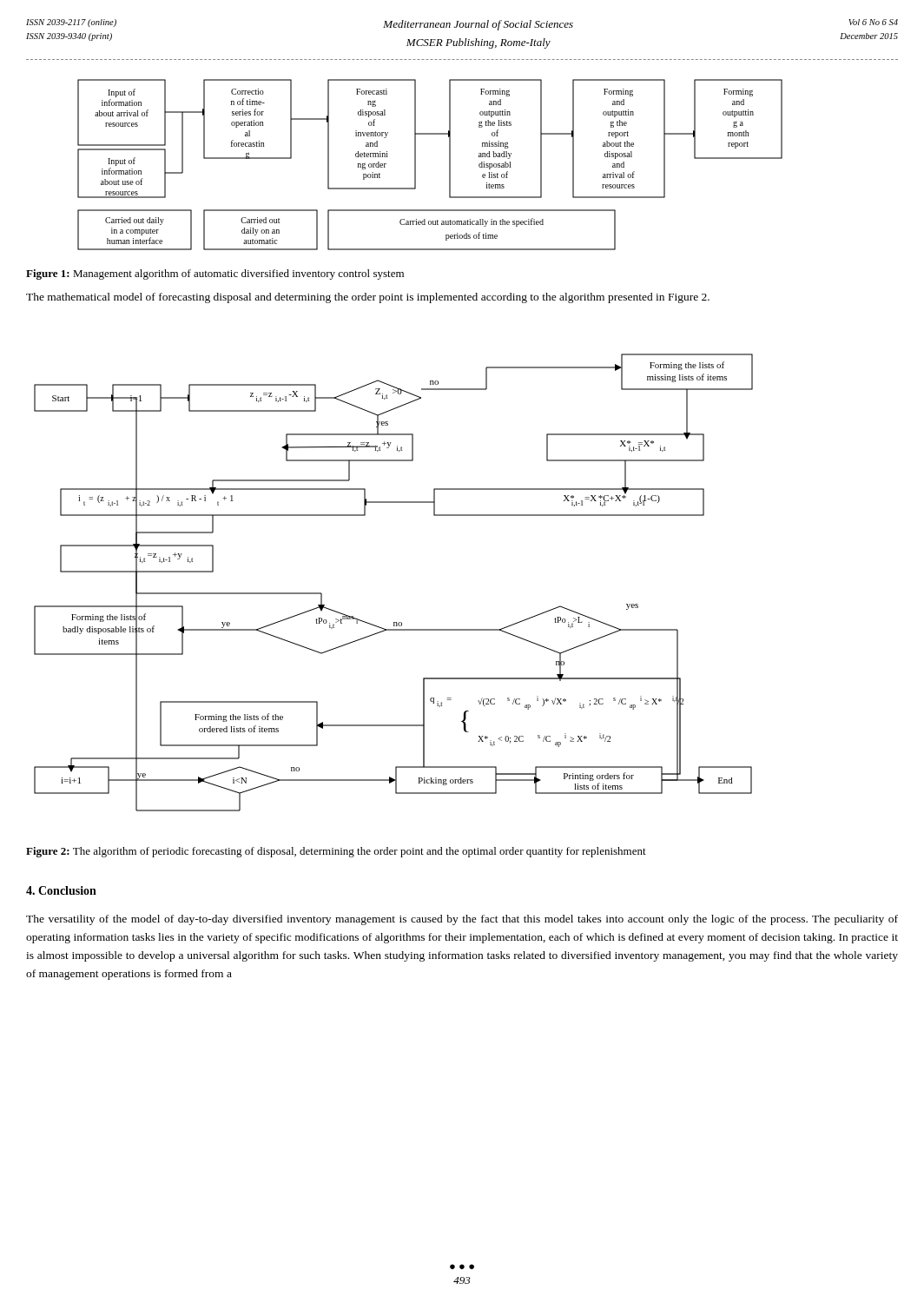Point to "4. Conclusion"
The height and width of the screenshot is (1303, 924).
61,891
